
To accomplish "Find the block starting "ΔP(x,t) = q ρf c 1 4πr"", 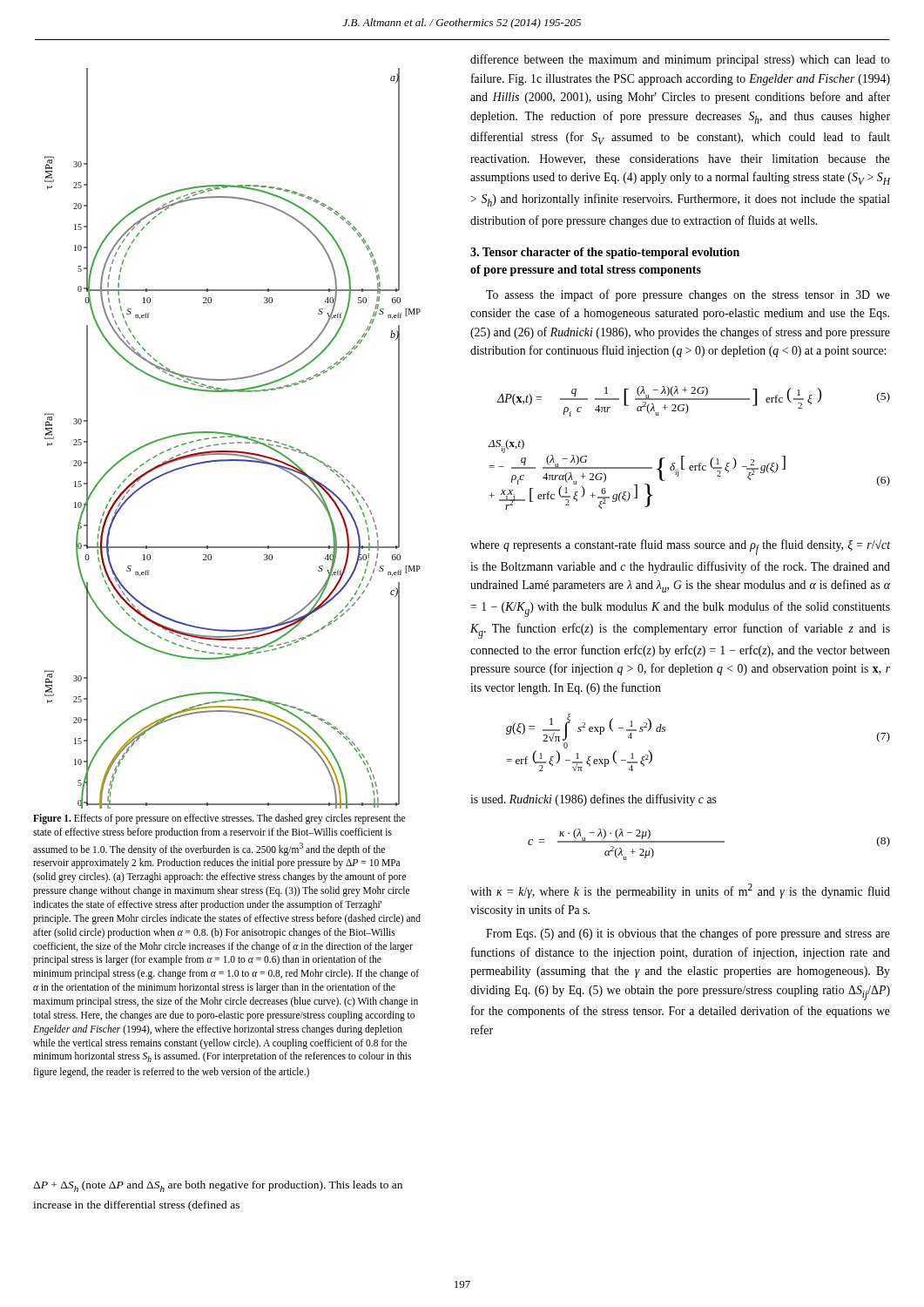I will click(x=680, y=399).
